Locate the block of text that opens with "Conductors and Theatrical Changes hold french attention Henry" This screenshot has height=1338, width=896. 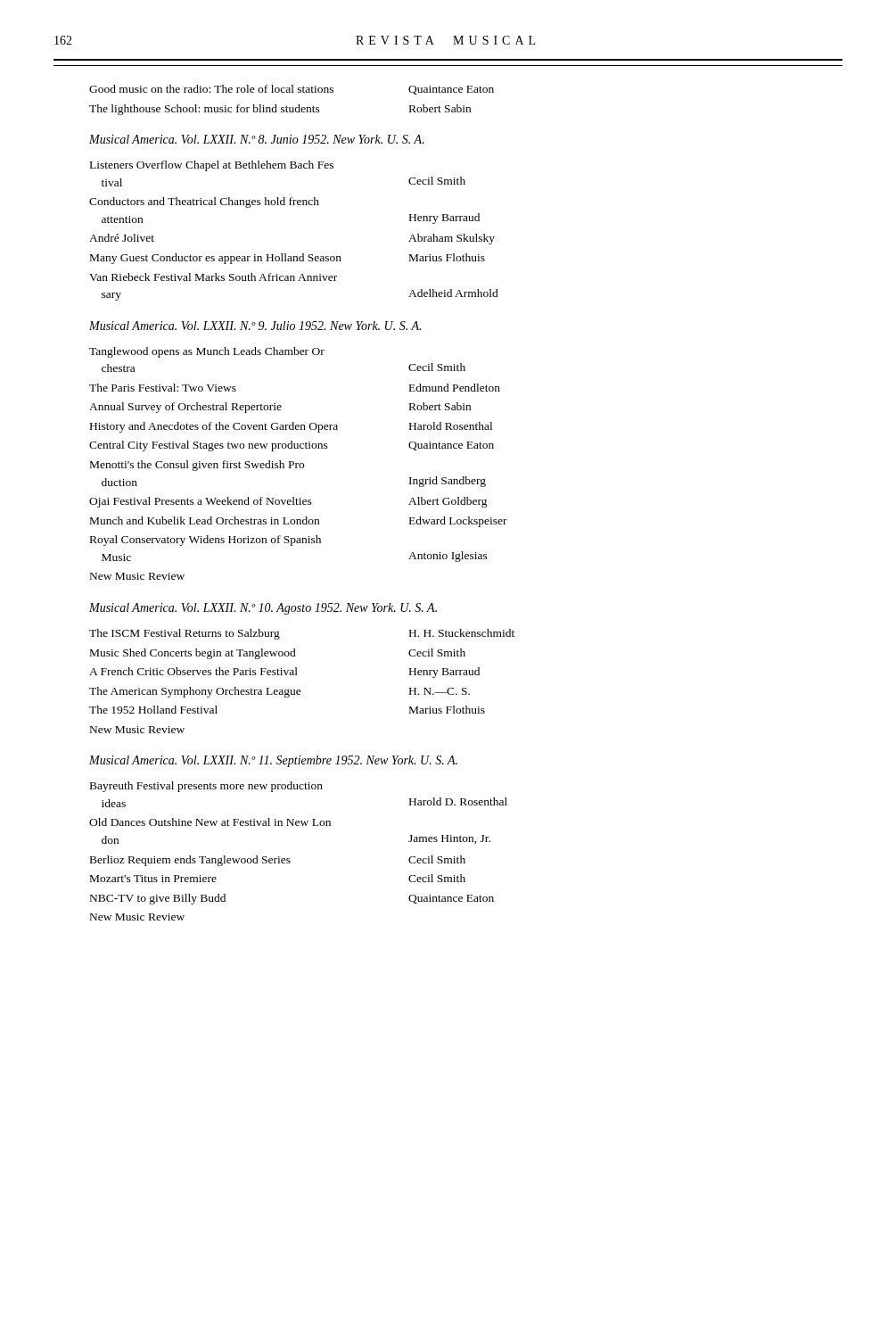(457, 210)
